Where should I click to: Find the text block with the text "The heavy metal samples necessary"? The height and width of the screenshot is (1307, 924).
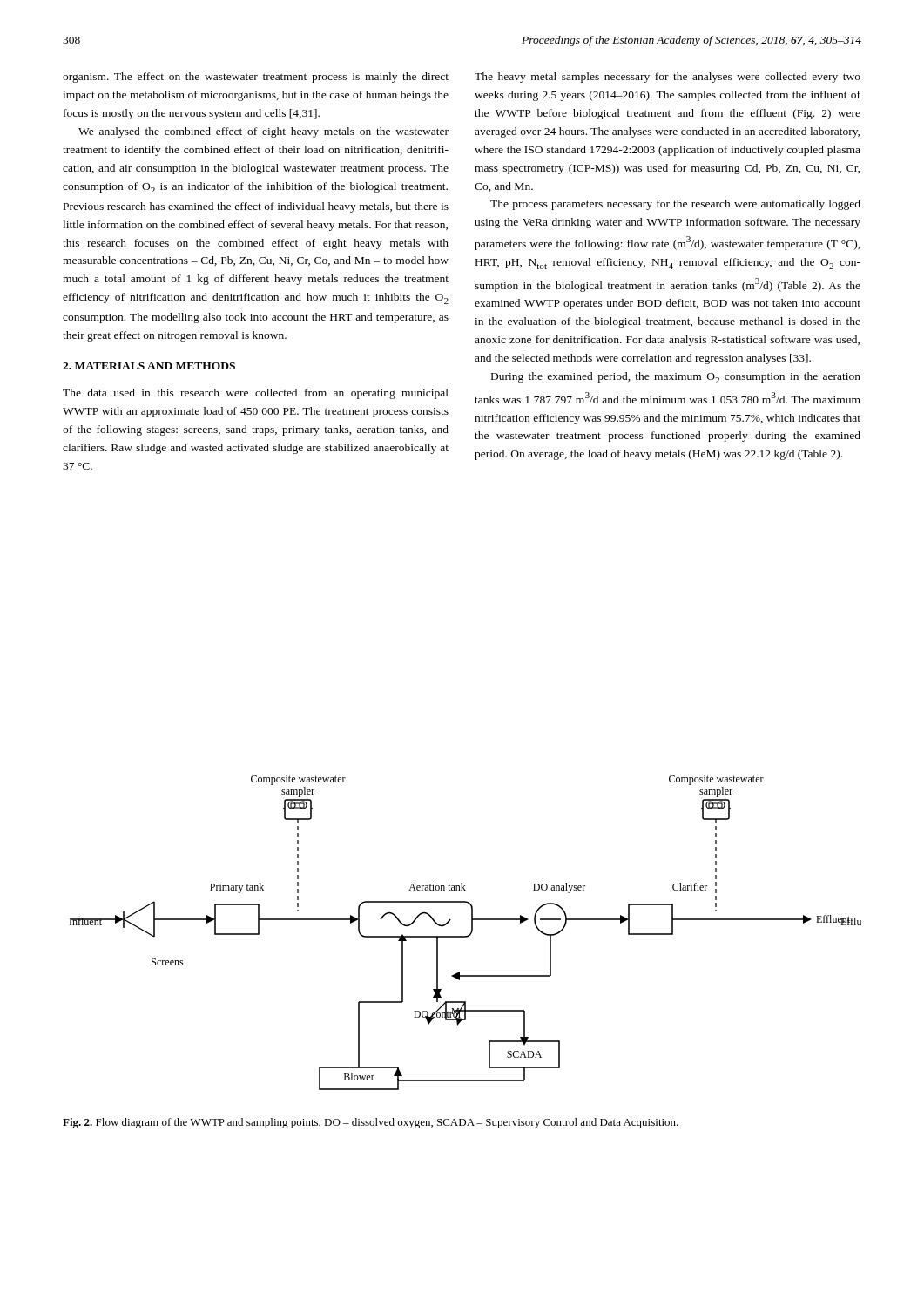coord(668,266)
